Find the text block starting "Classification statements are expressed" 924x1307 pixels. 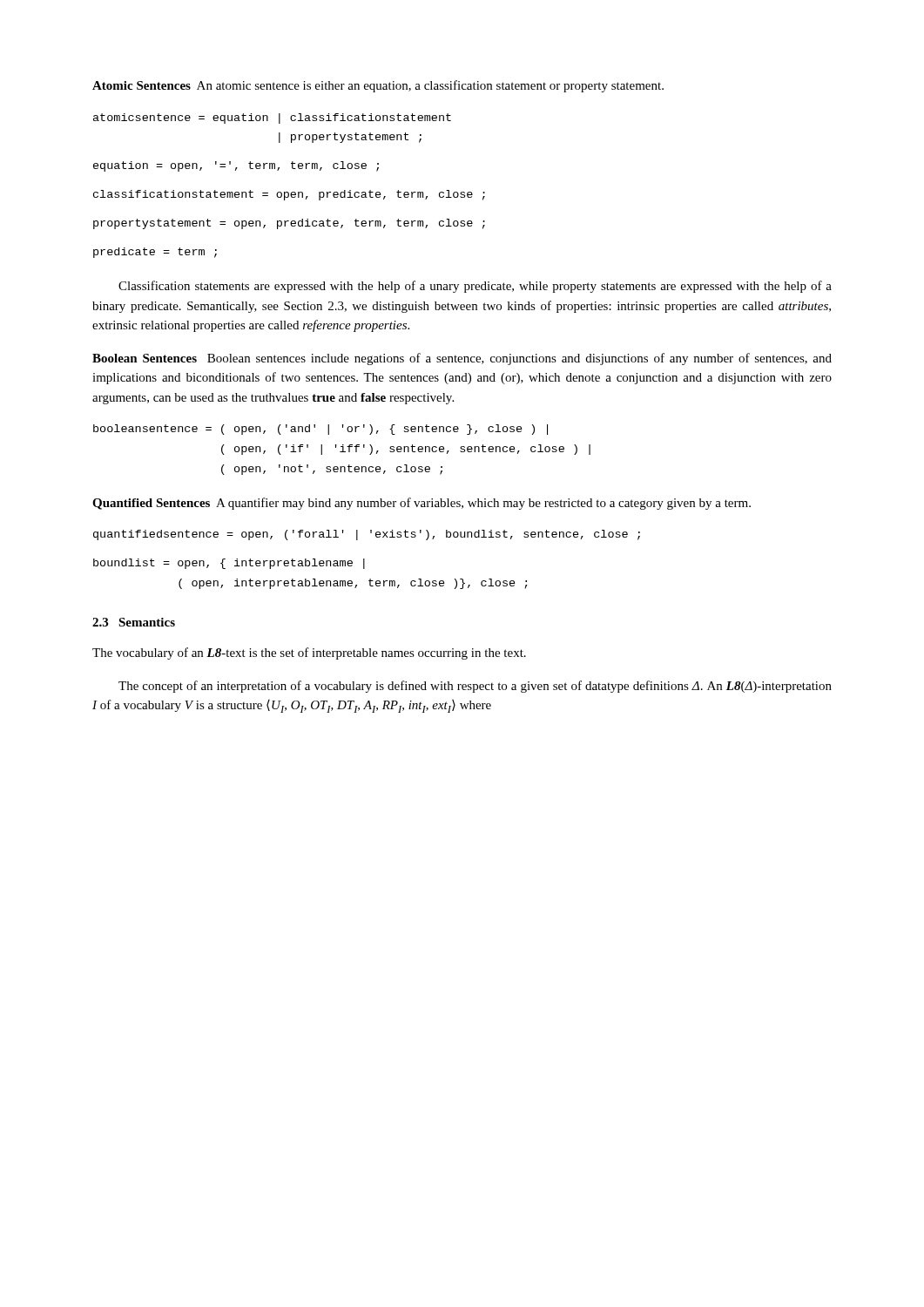point(462,306)
